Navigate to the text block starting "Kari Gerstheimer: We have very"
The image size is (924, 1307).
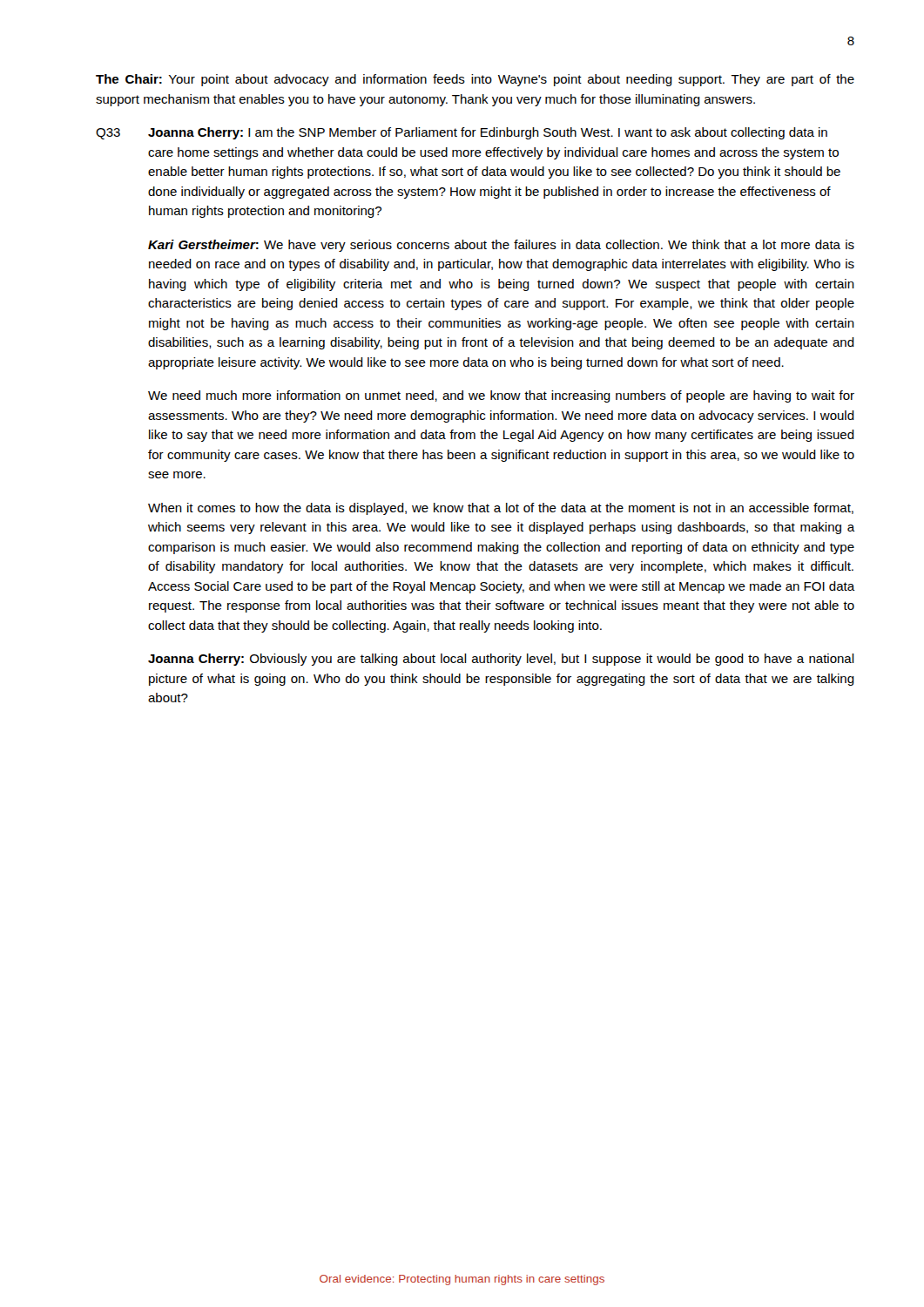501,303
